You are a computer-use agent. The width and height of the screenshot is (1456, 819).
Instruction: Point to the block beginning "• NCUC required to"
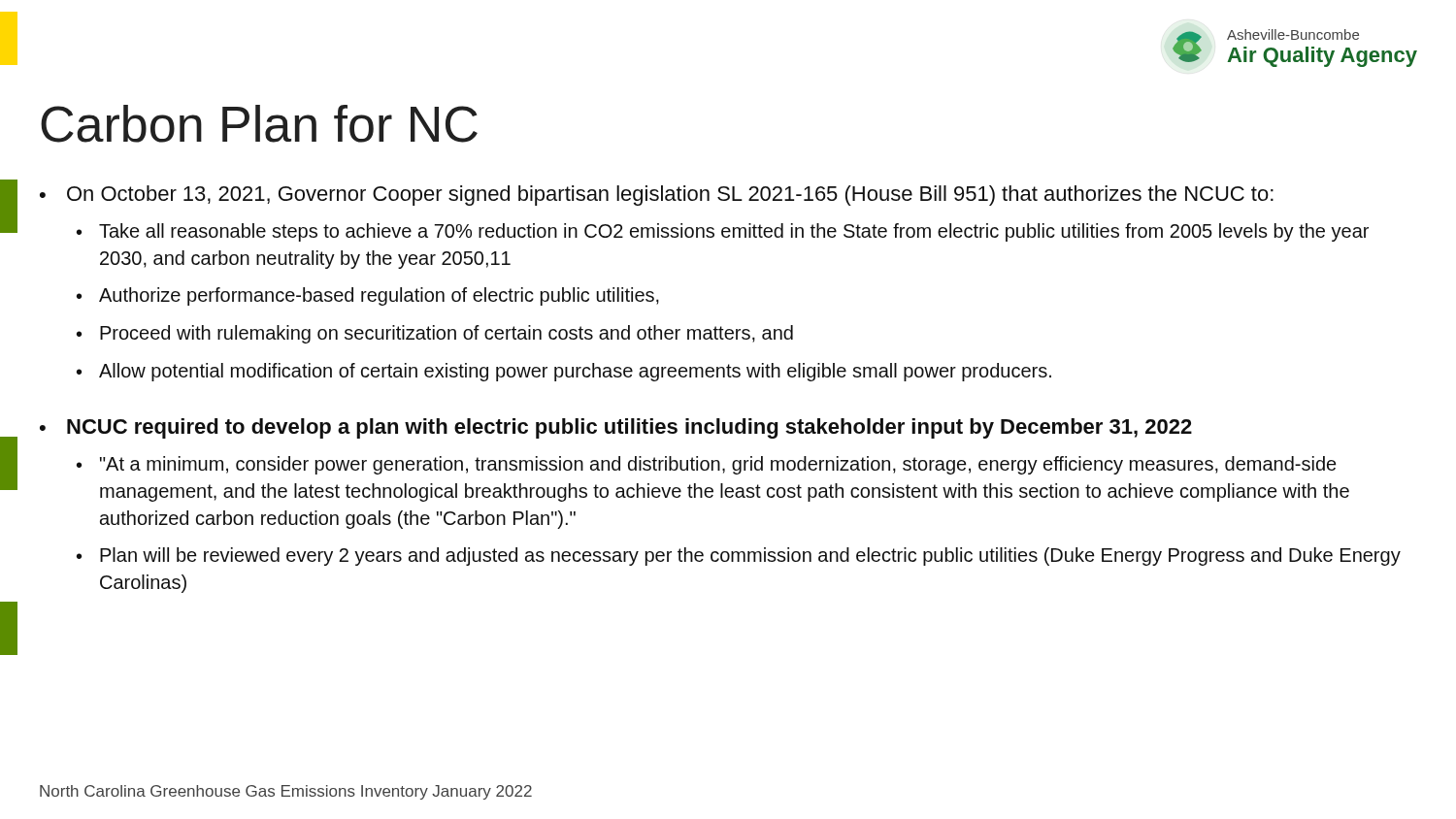coord(616,428)
